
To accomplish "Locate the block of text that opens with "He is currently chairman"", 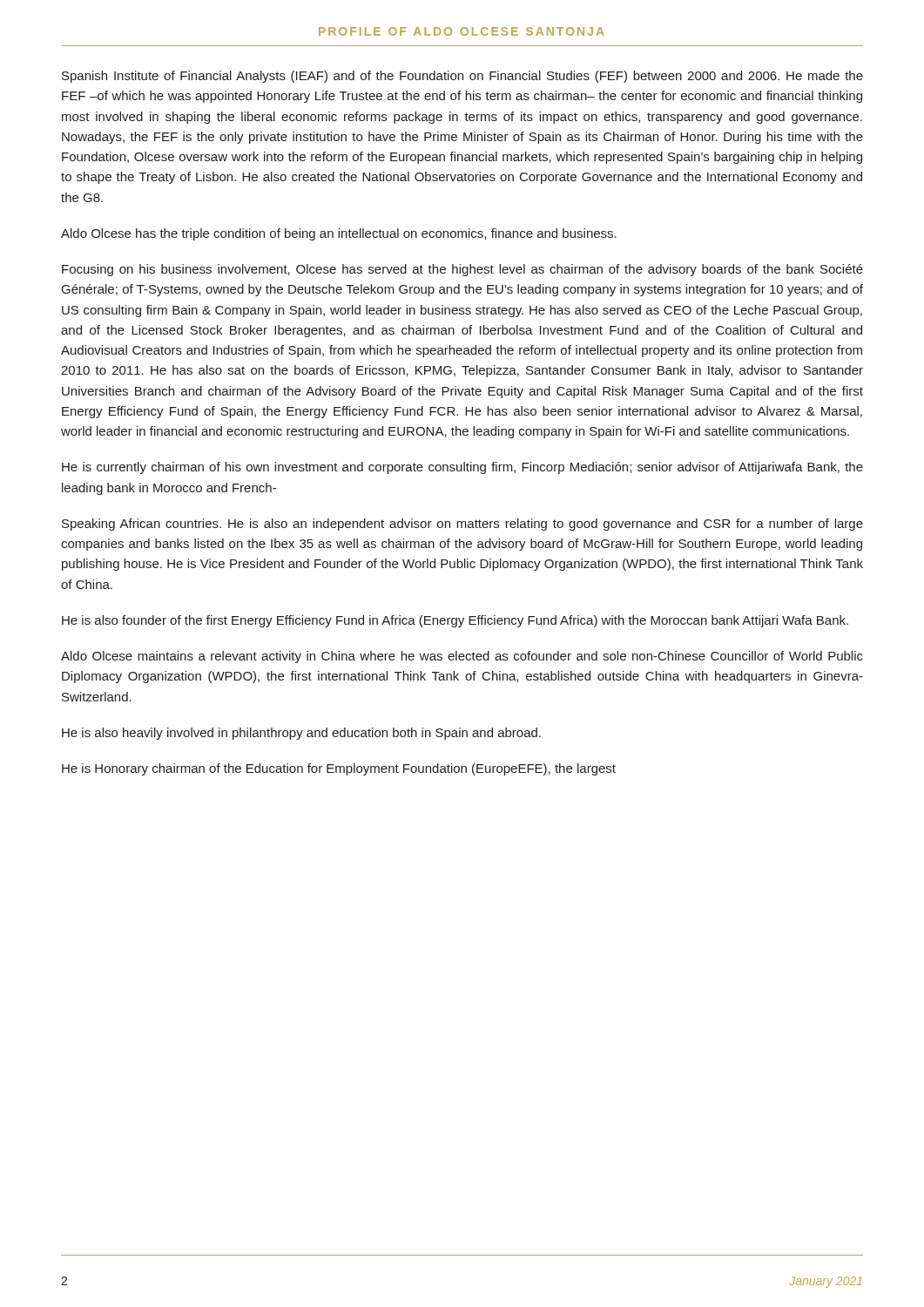I will click(x=462, y=477).
